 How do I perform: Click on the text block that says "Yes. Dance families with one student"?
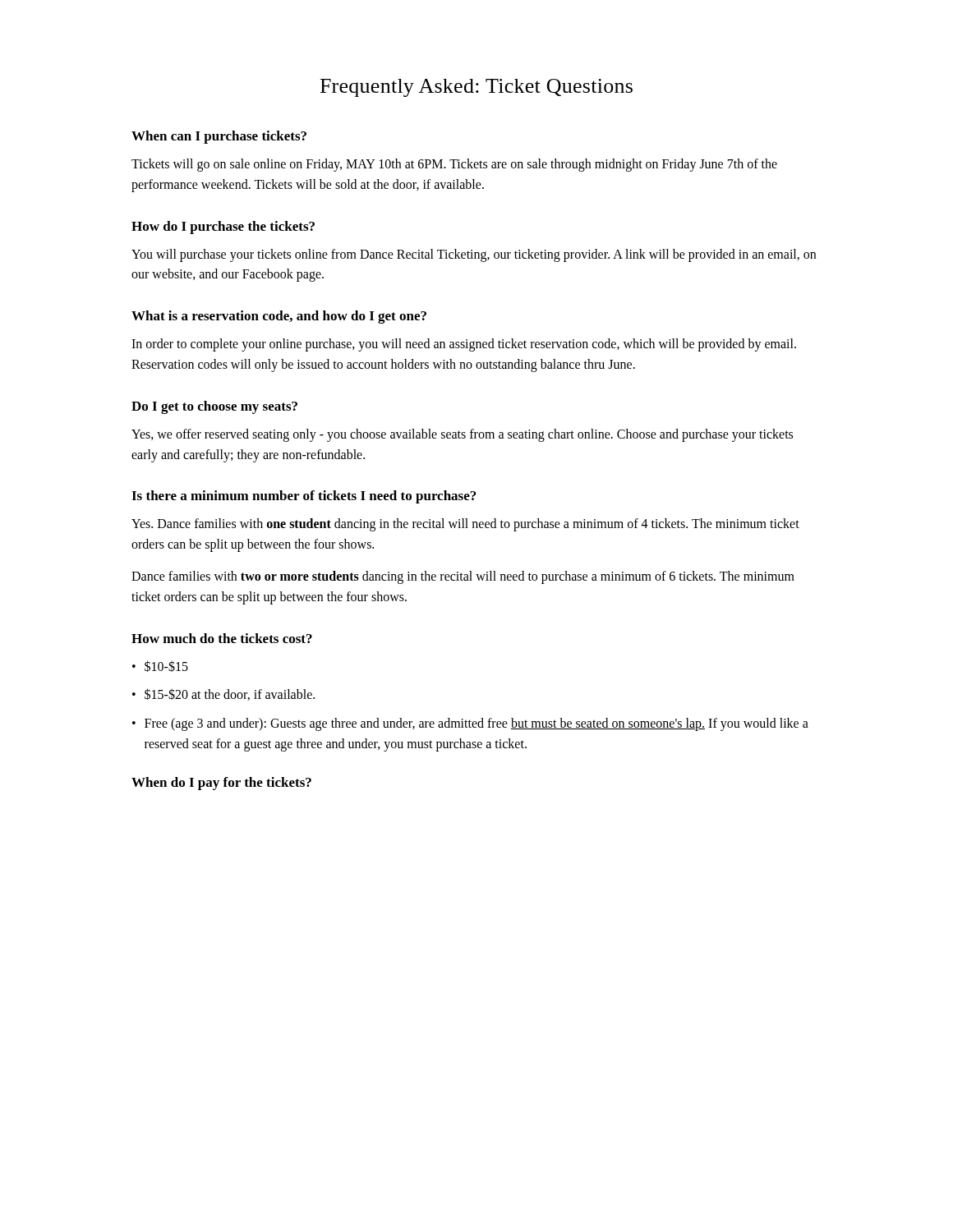[x=465, y=534]
